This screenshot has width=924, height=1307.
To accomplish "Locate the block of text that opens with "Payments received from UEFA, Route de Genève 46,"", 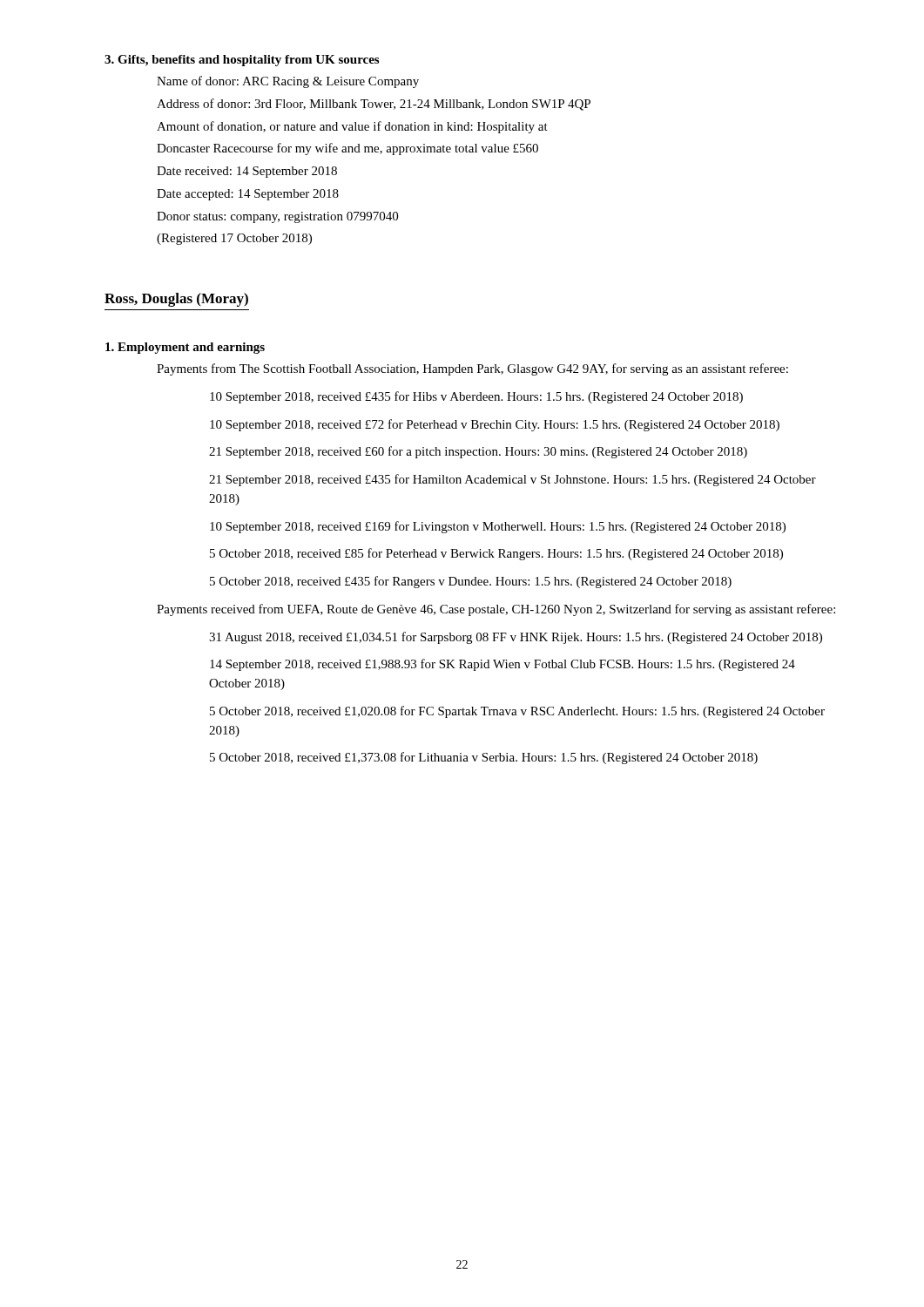I will (x=497, y=610).
